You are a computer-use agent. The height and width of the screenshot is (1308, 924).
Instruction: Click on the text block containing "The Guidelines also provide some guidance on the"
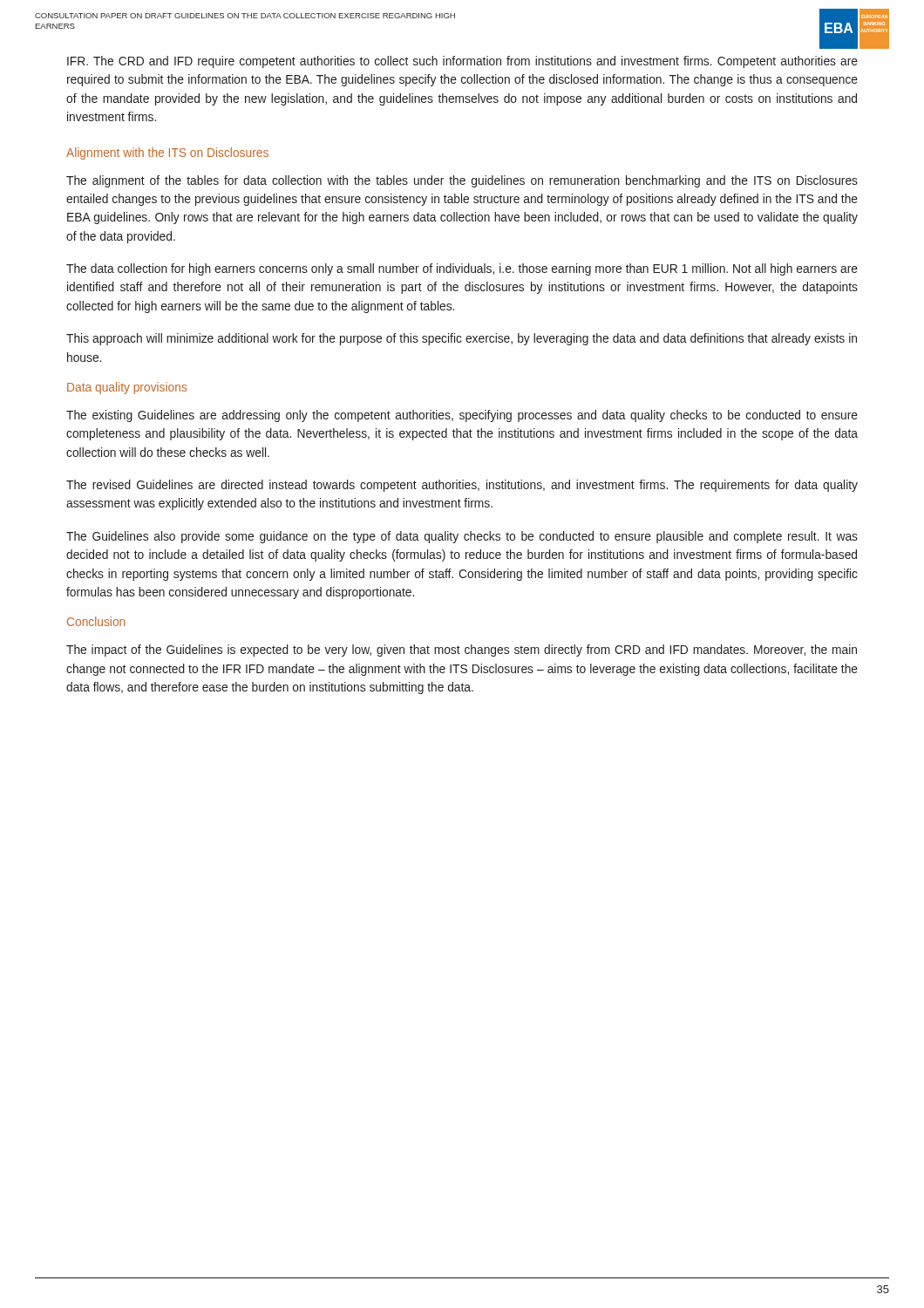point(462,564)
